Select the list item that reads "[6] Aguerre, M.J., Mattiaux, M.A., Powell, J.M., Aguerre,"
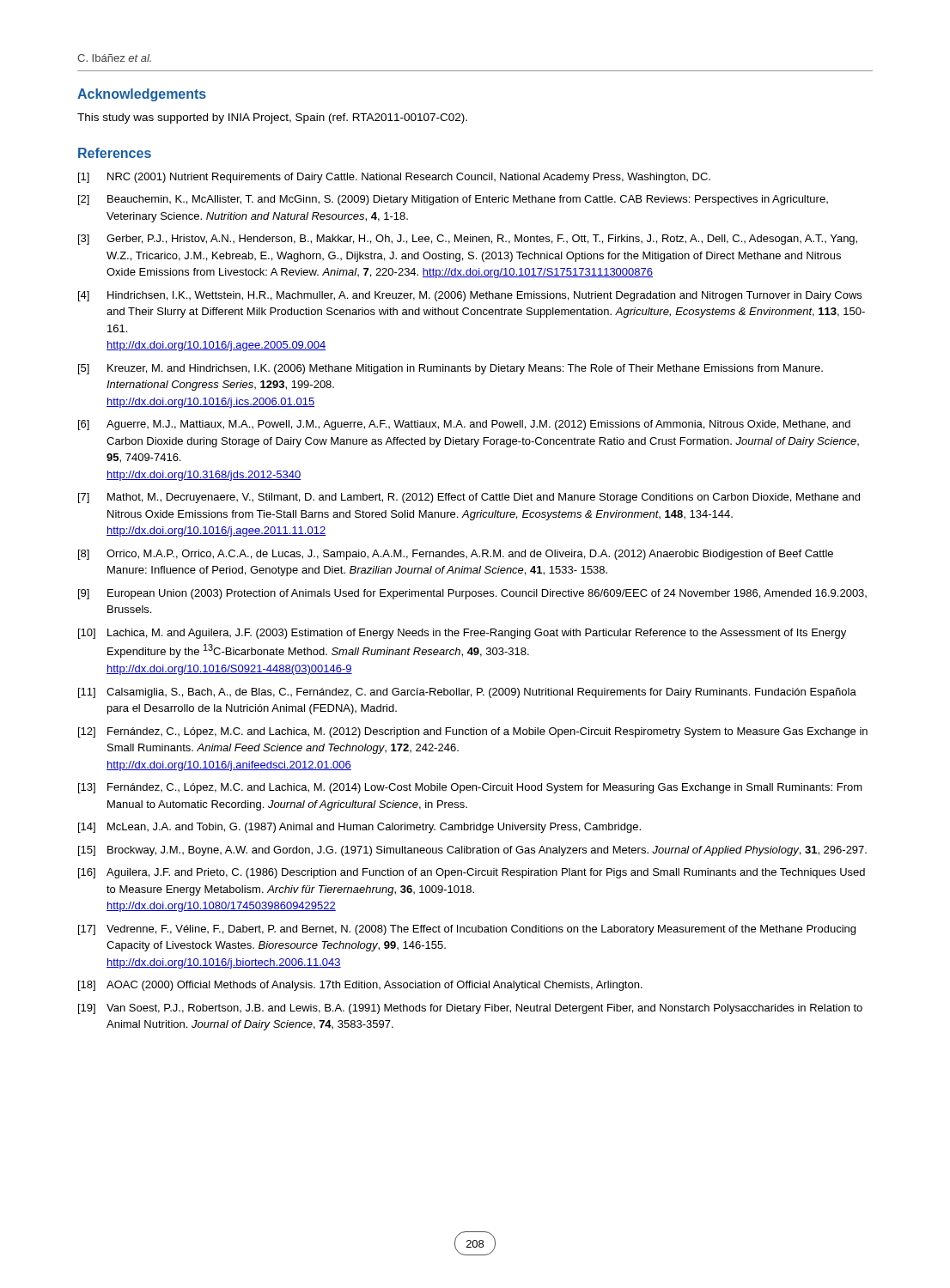 coord(475,449)
